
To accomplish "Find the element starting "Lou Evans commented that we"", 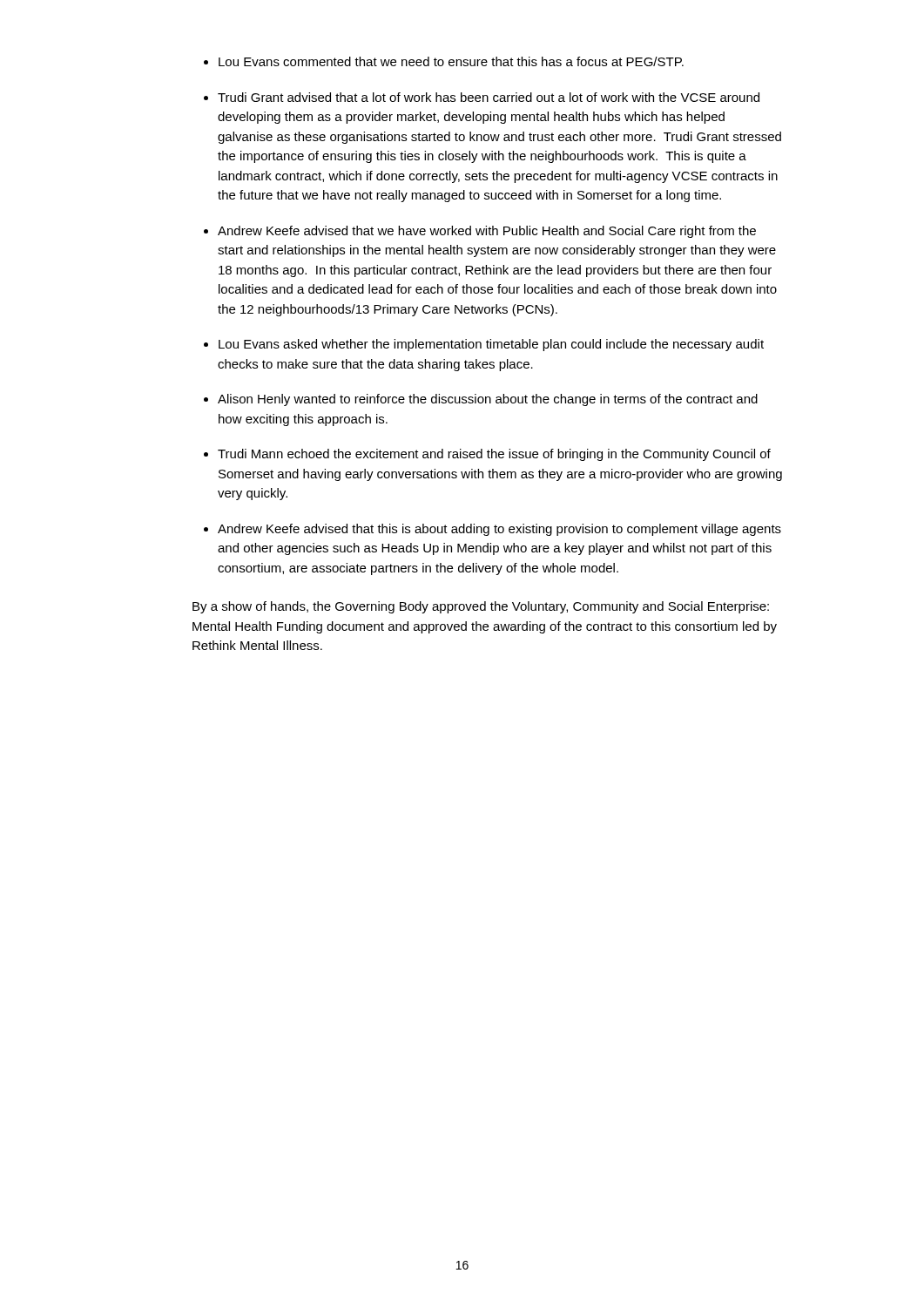I will (x=501, y=62).
